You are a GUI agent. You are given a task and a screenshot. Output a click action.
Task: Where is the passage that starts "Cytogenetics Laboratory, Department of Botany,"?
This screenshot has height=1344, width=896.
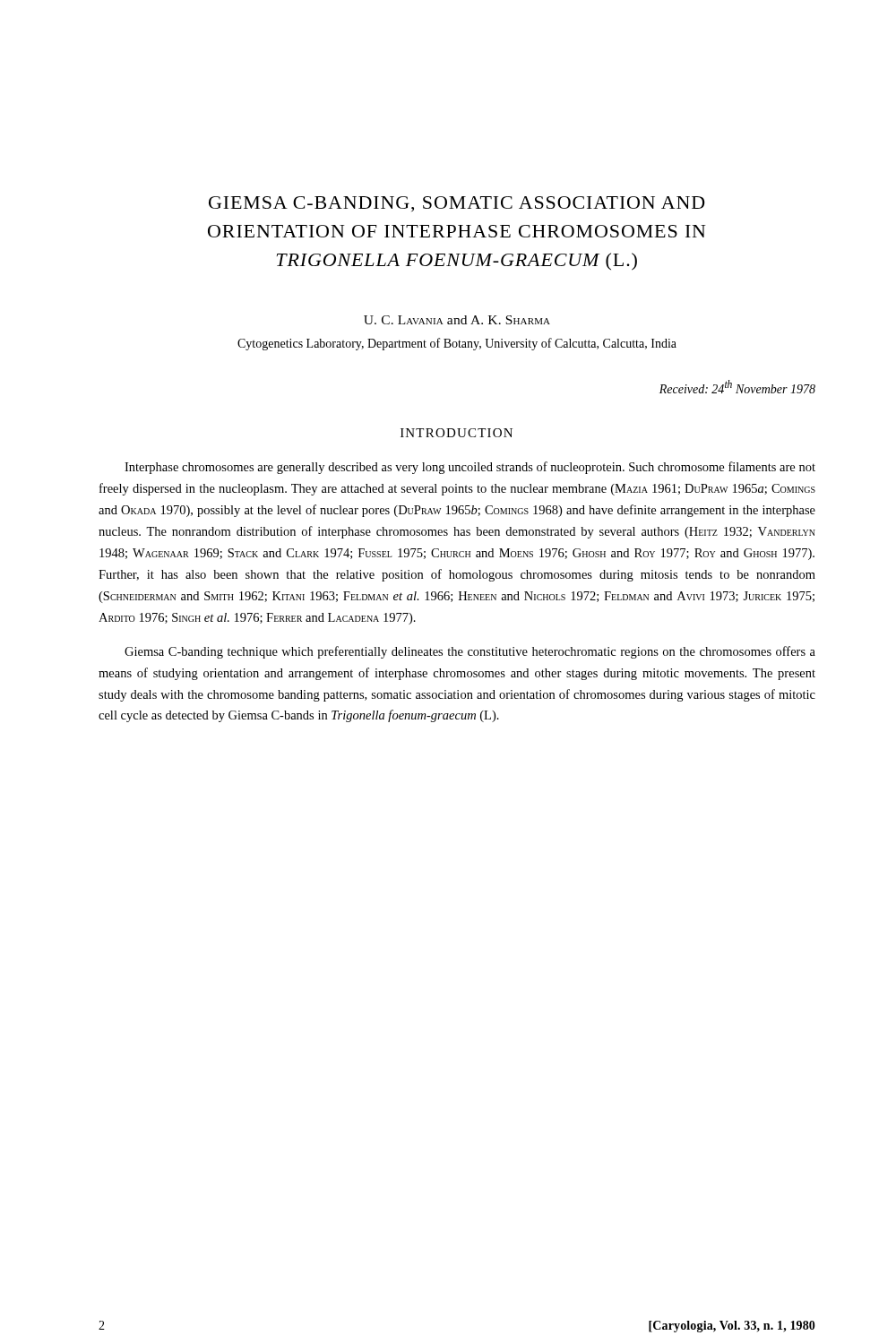click(x=457, y=343)
